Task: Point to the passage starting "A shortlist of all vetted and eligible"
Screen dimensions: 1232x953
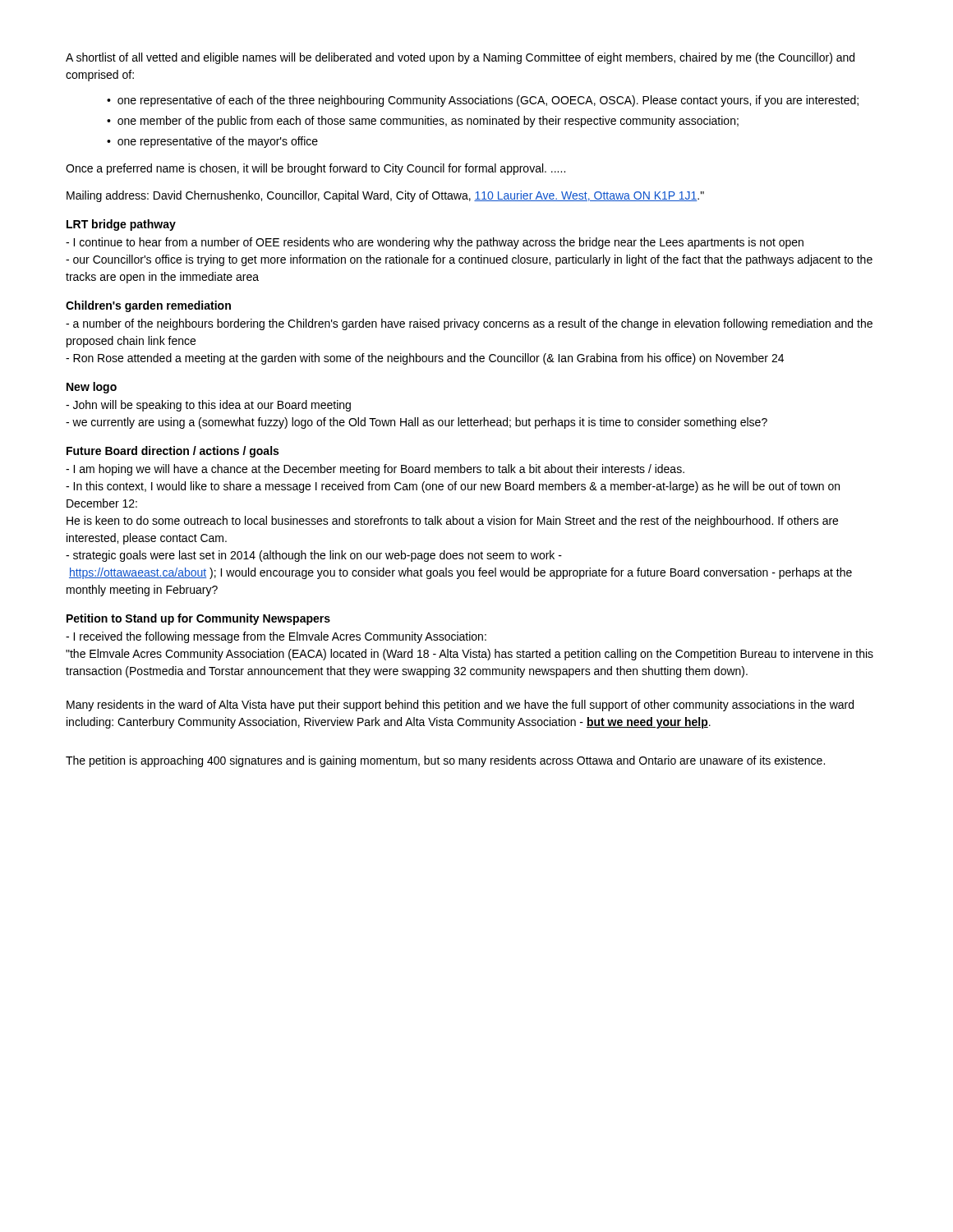Action: click(461, 66)
